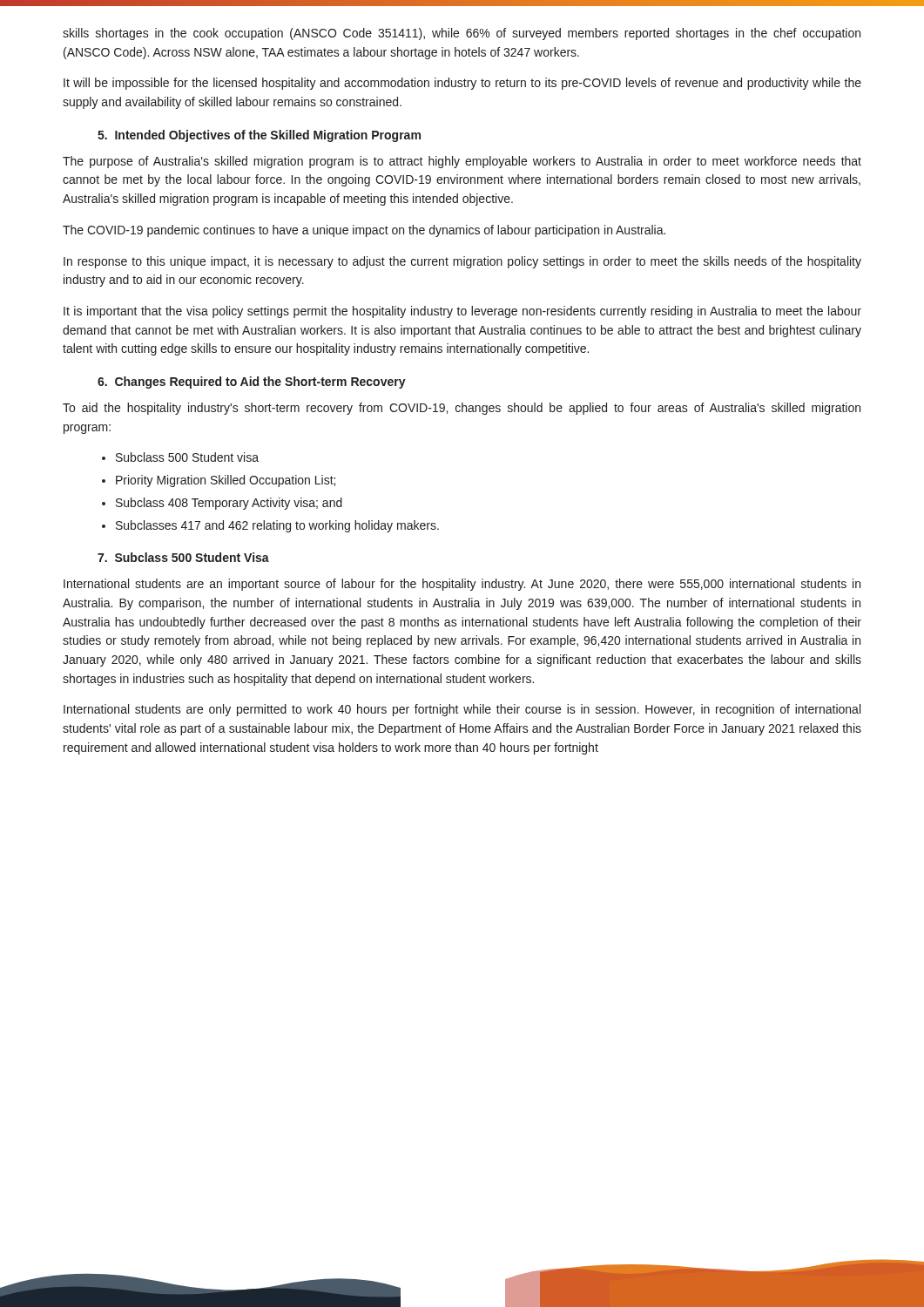Point to the block beginning "It will be impossible for the"
The image size is (924, 1307).
[462, 93]
